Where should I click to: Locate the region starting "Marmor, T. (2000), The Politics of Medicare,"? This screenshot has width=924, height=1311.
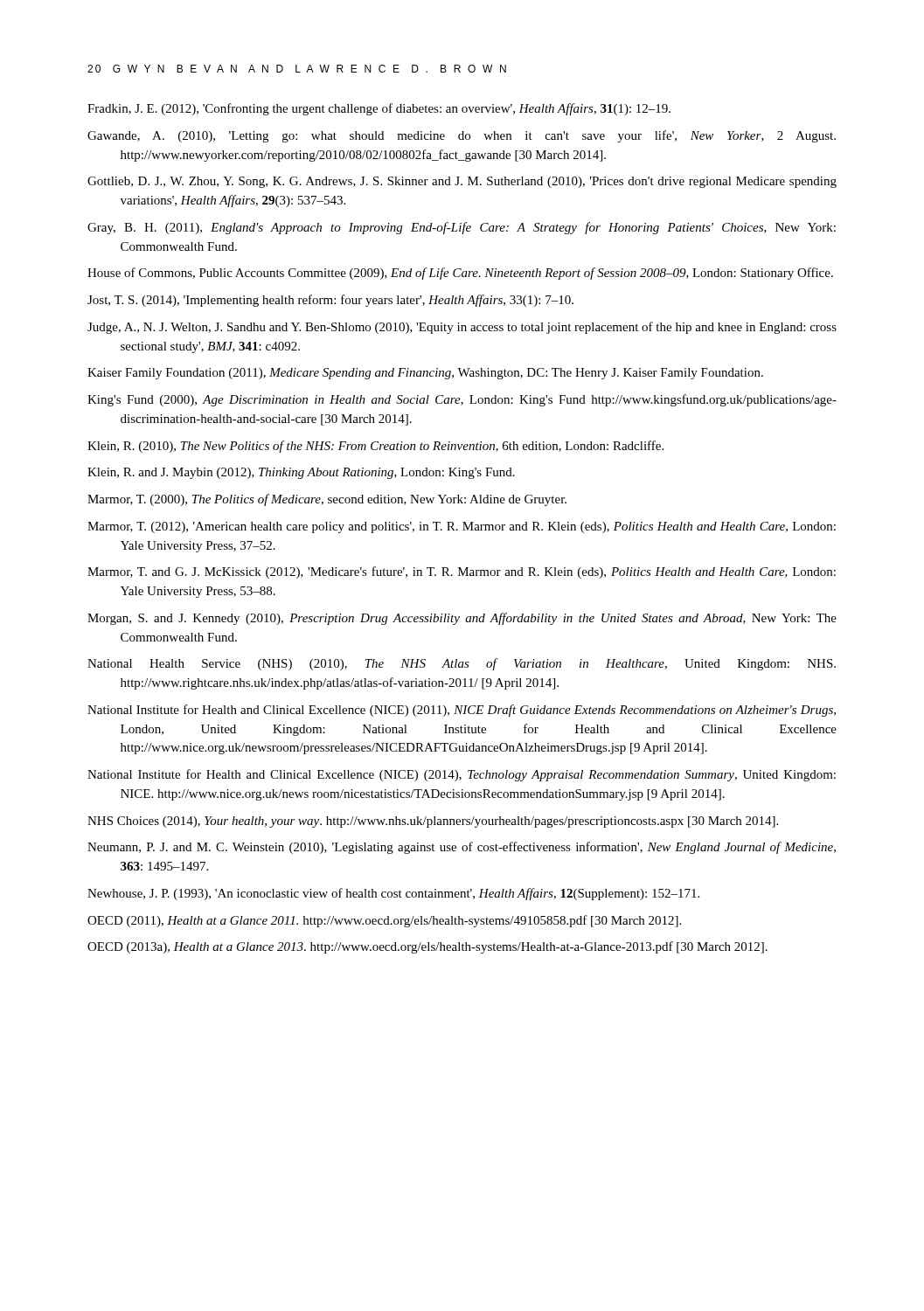click(327, 499)
